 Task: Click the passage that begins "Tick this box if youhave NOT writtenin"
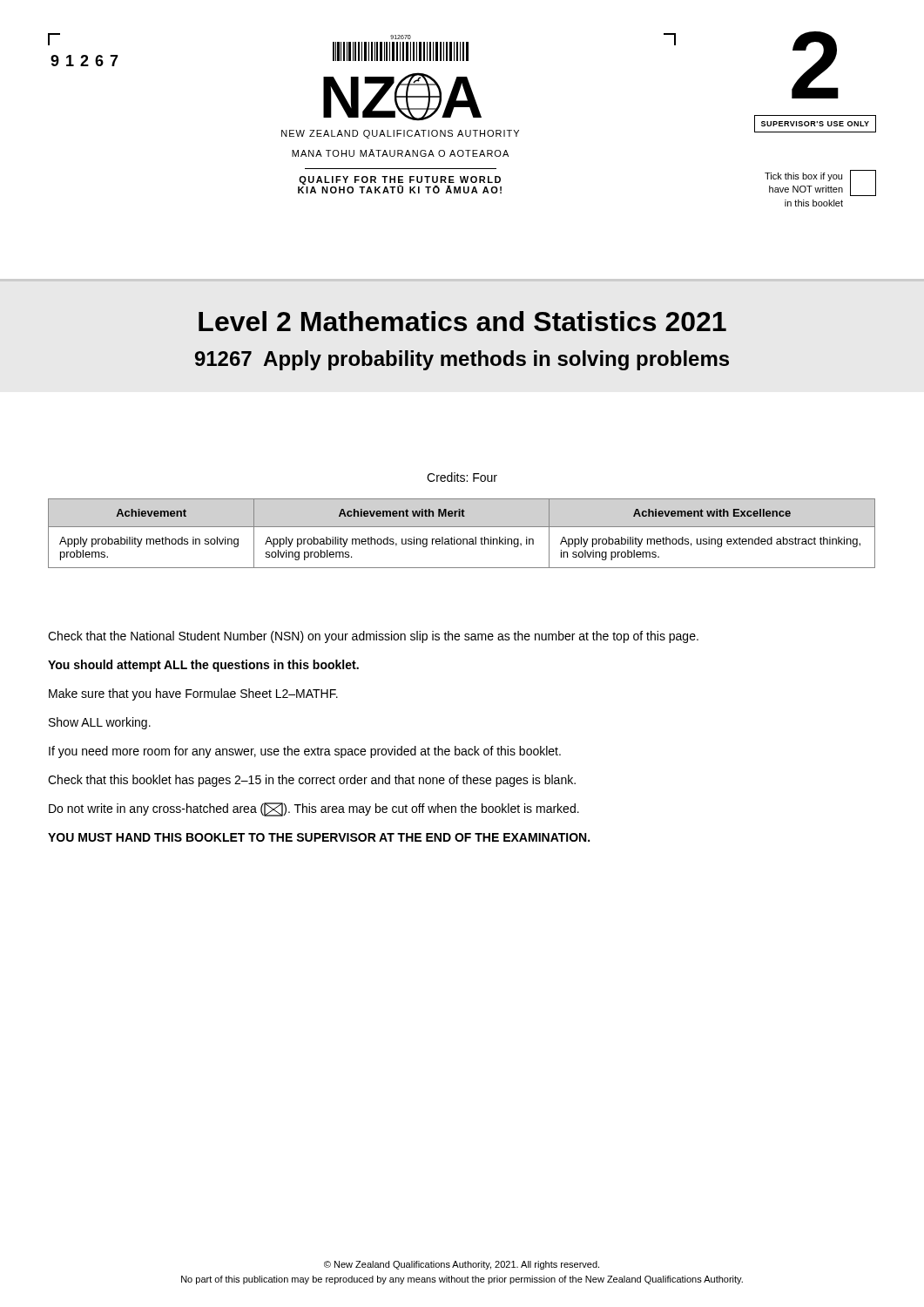click(789, 190)
